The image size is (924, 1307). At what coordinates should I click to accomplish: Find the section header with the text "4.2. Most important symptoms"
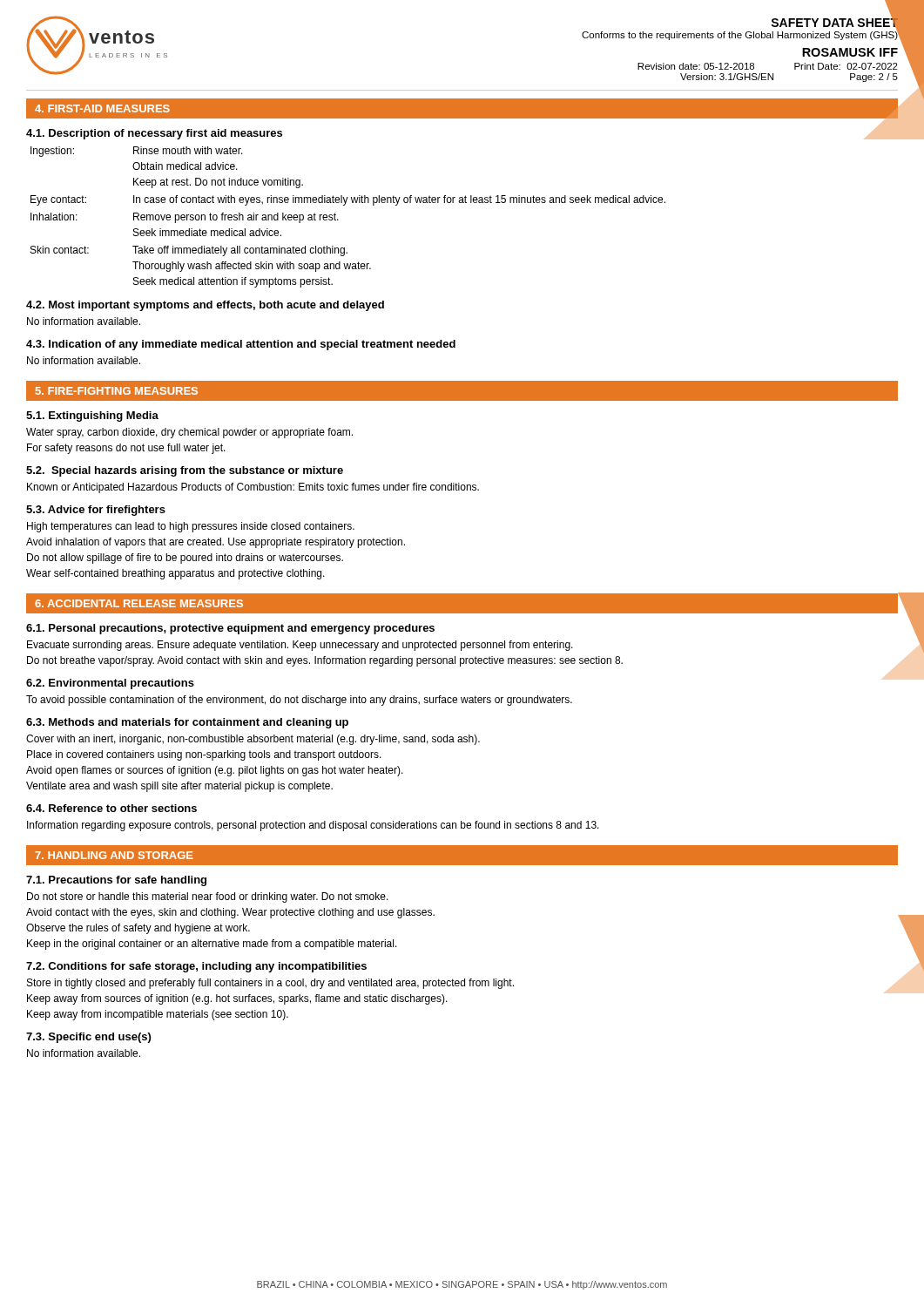coord(205,305)
